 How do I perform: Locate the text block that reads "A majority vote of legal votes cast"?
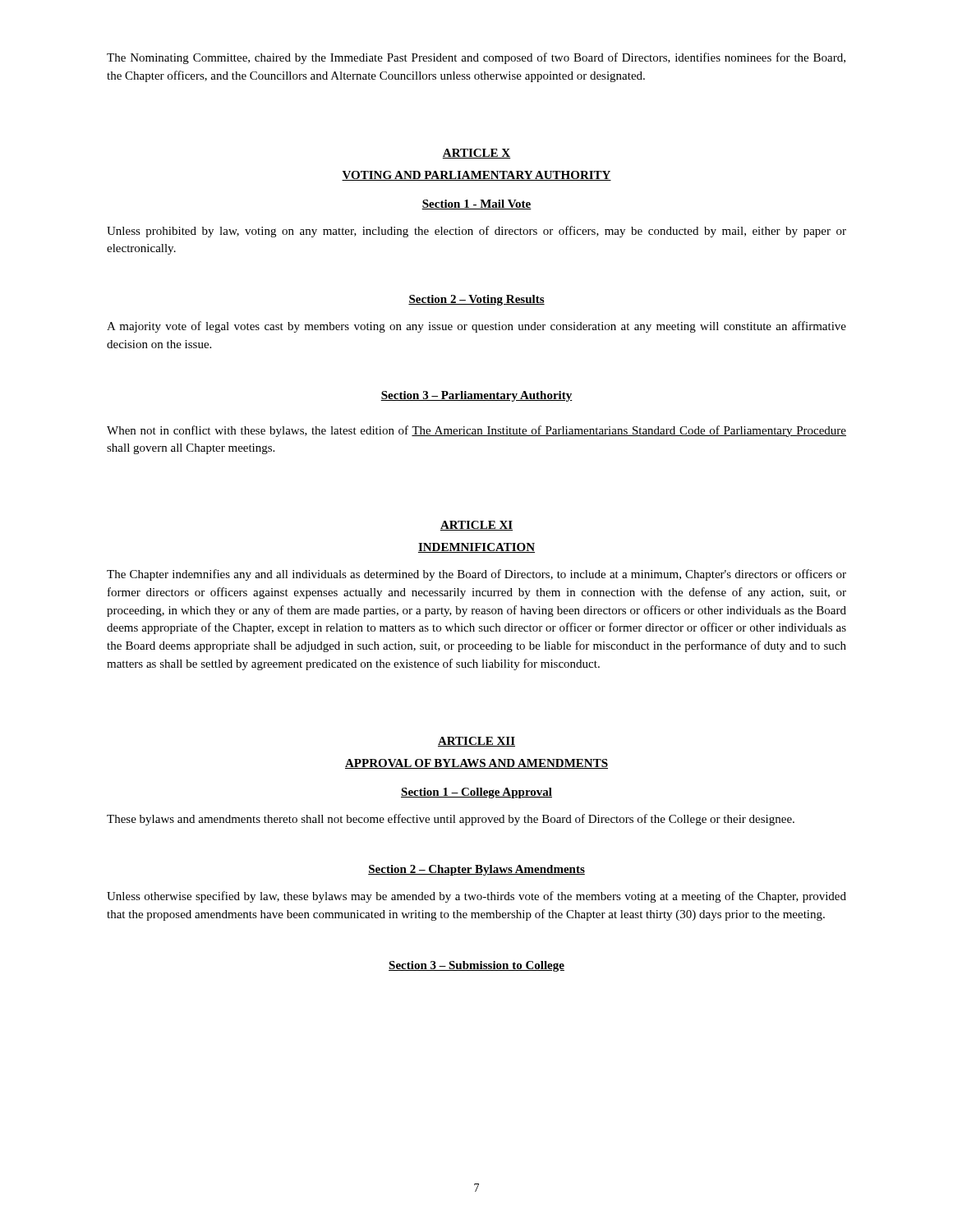coord(476,335)
